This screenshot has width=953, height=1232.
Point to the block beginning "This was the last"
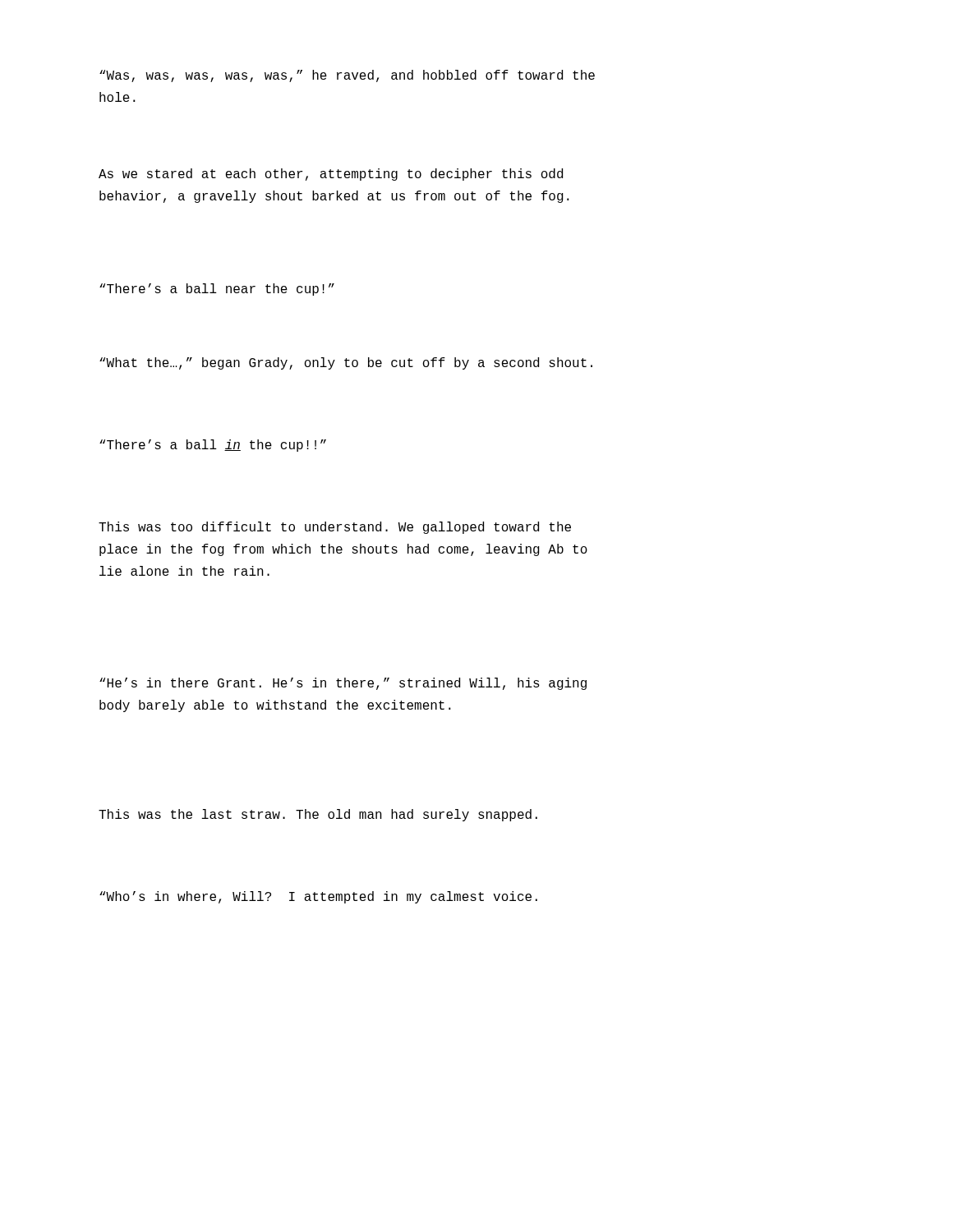[x=319, y=816]
